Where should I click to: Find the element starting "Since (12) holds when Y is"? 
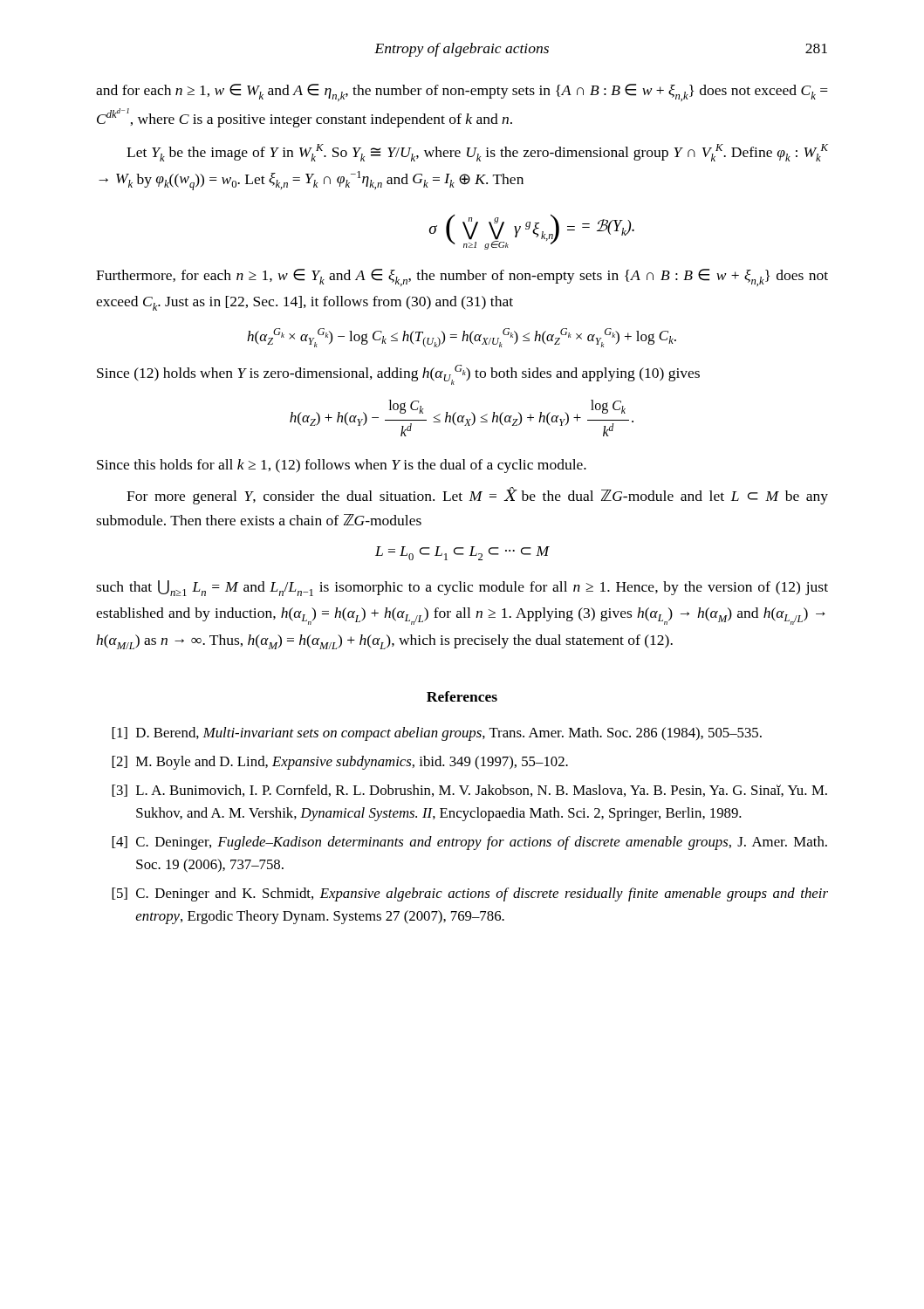tap(462, 374)
